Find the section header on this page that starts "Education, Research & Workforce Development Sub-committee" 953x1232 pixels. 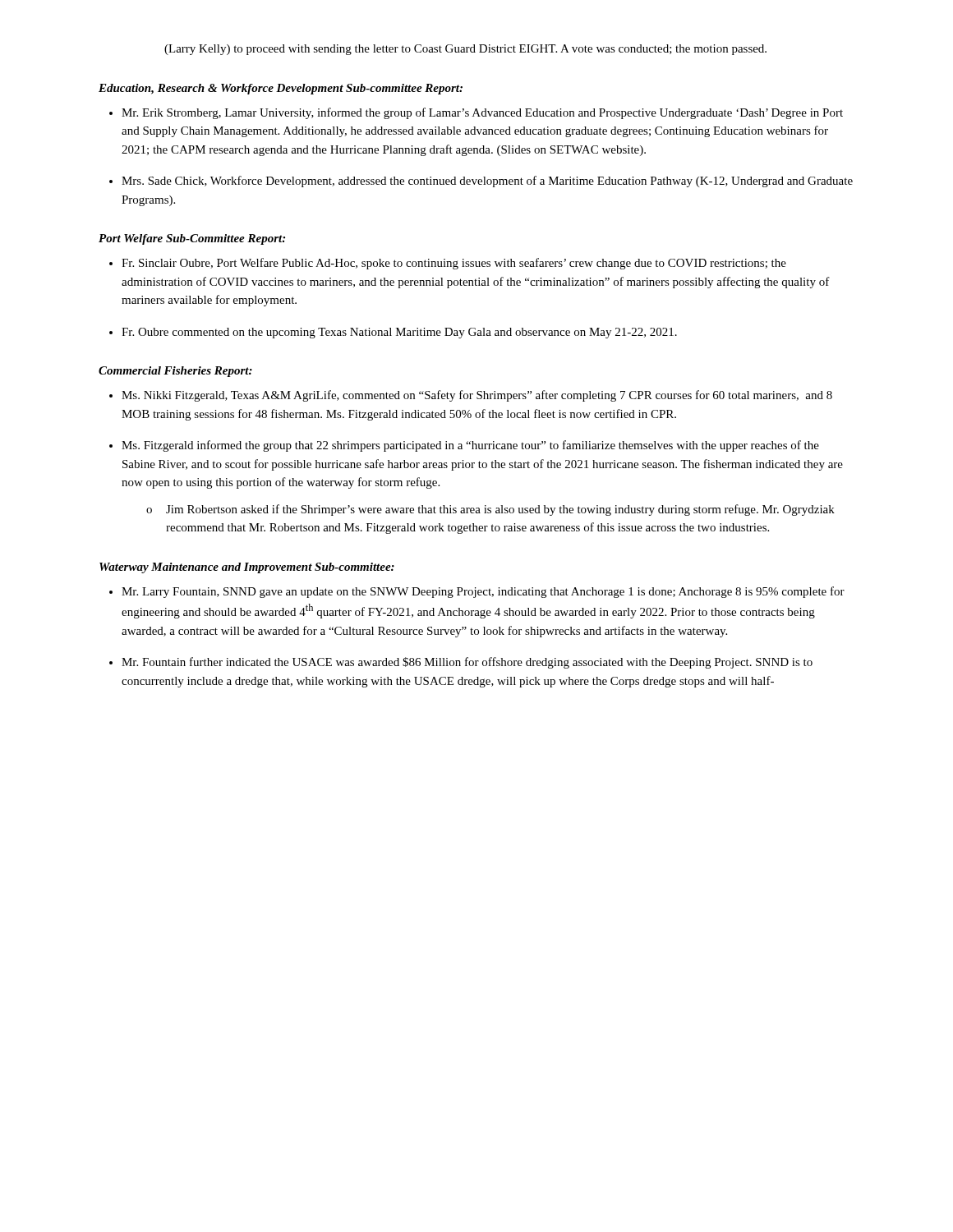[281, 87]
